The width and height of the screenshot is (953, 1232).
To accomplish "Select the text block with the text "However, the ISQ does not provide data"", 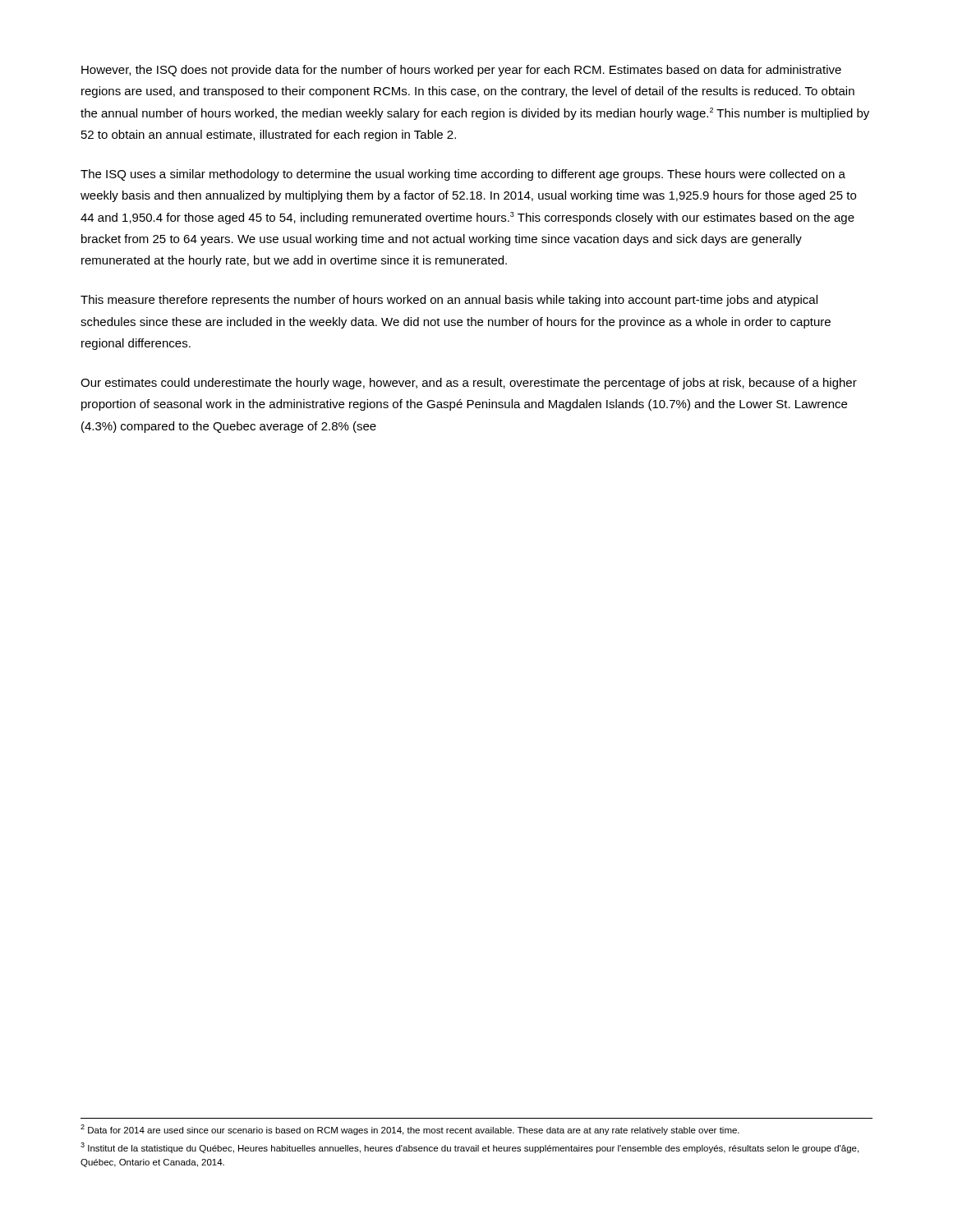I will pyautogui.click(x=475, y=102).
